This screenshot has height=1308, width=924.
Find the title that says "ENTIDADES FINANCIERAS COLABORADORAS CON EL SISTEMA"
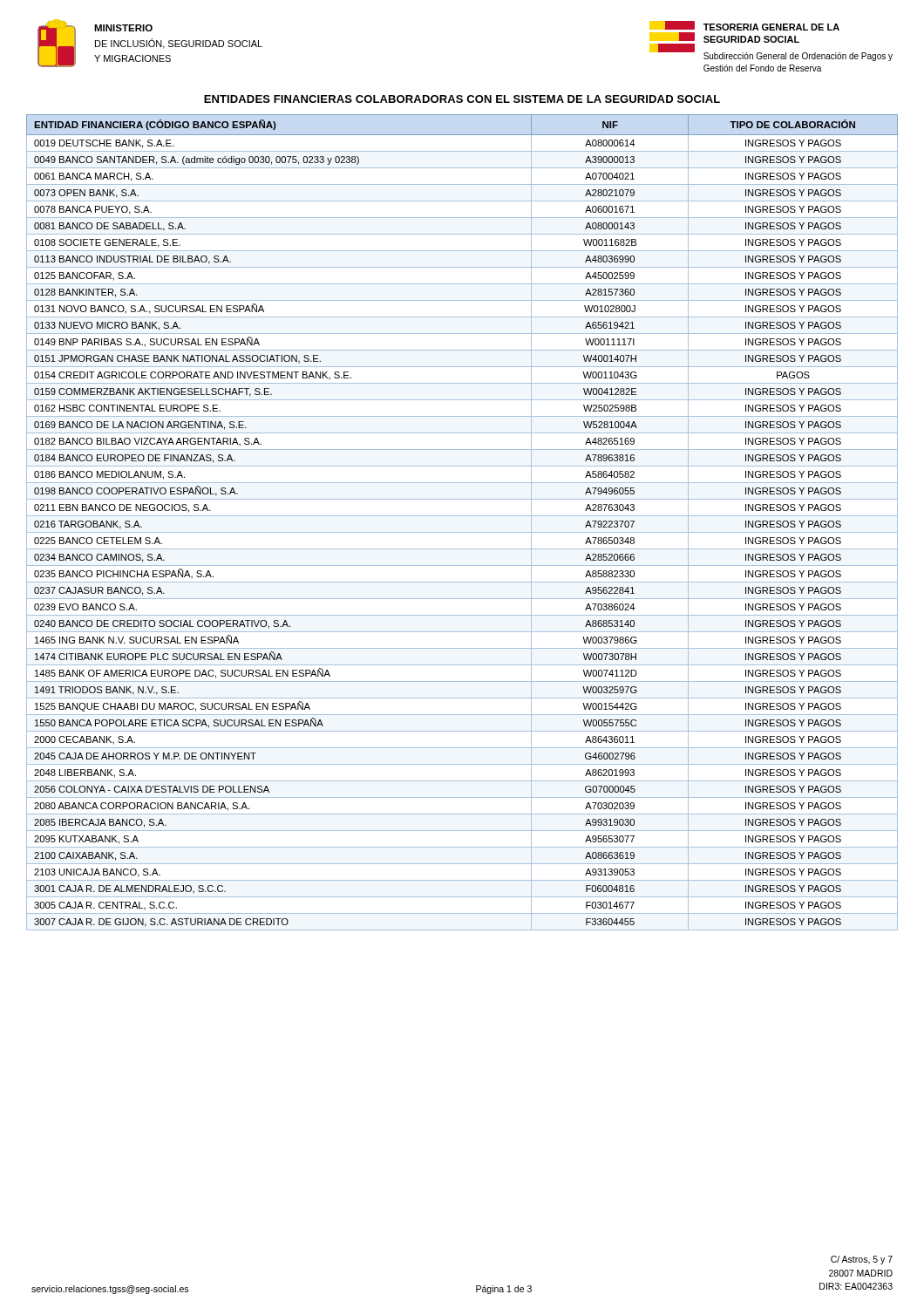(462, 99)
